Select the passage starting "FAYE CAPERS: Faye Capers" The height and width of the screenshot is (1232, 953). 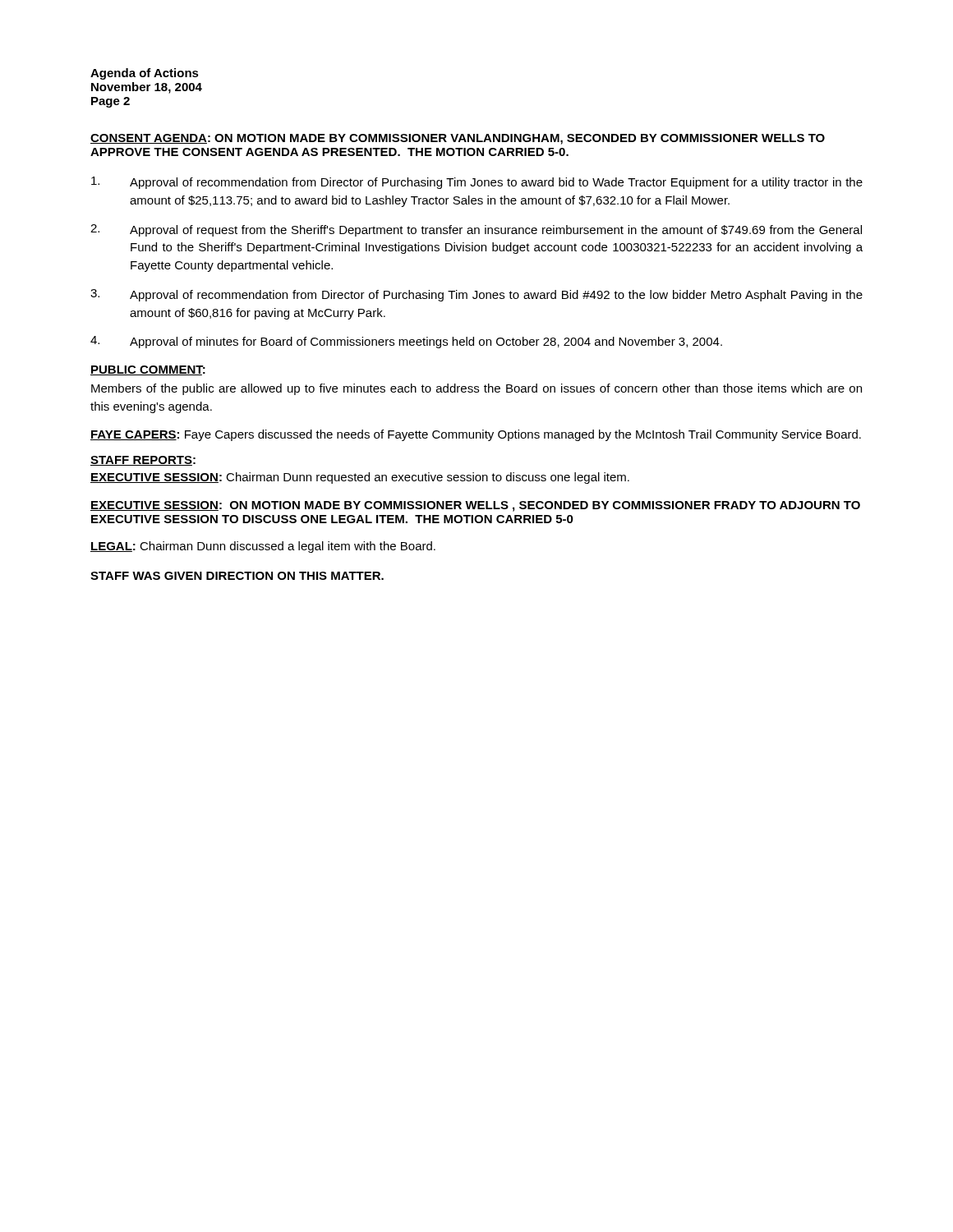[x=476, y=434]
